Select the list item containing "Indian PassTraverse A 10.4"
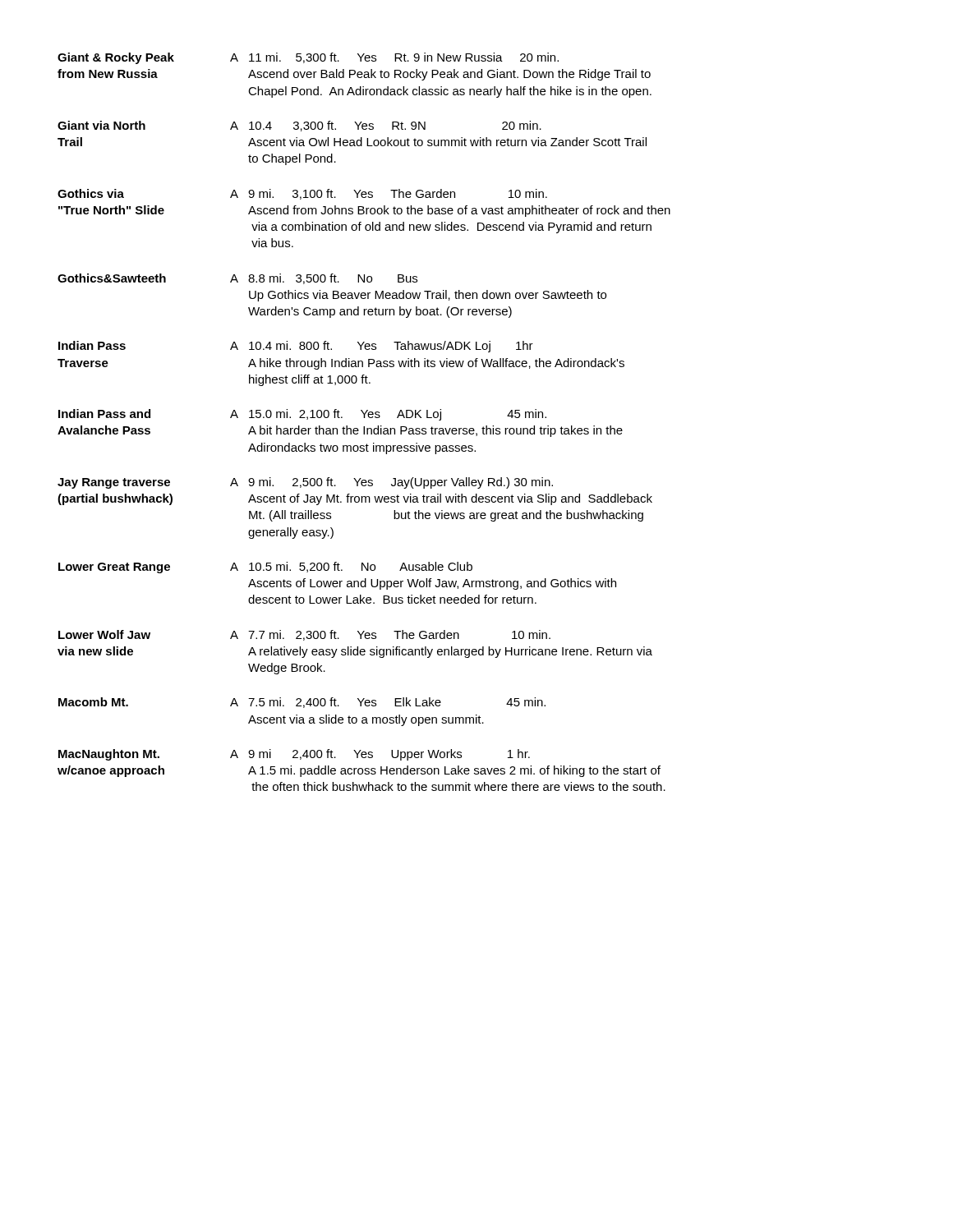This screenshot has height=1232, width=953. [x=476, y=363]
